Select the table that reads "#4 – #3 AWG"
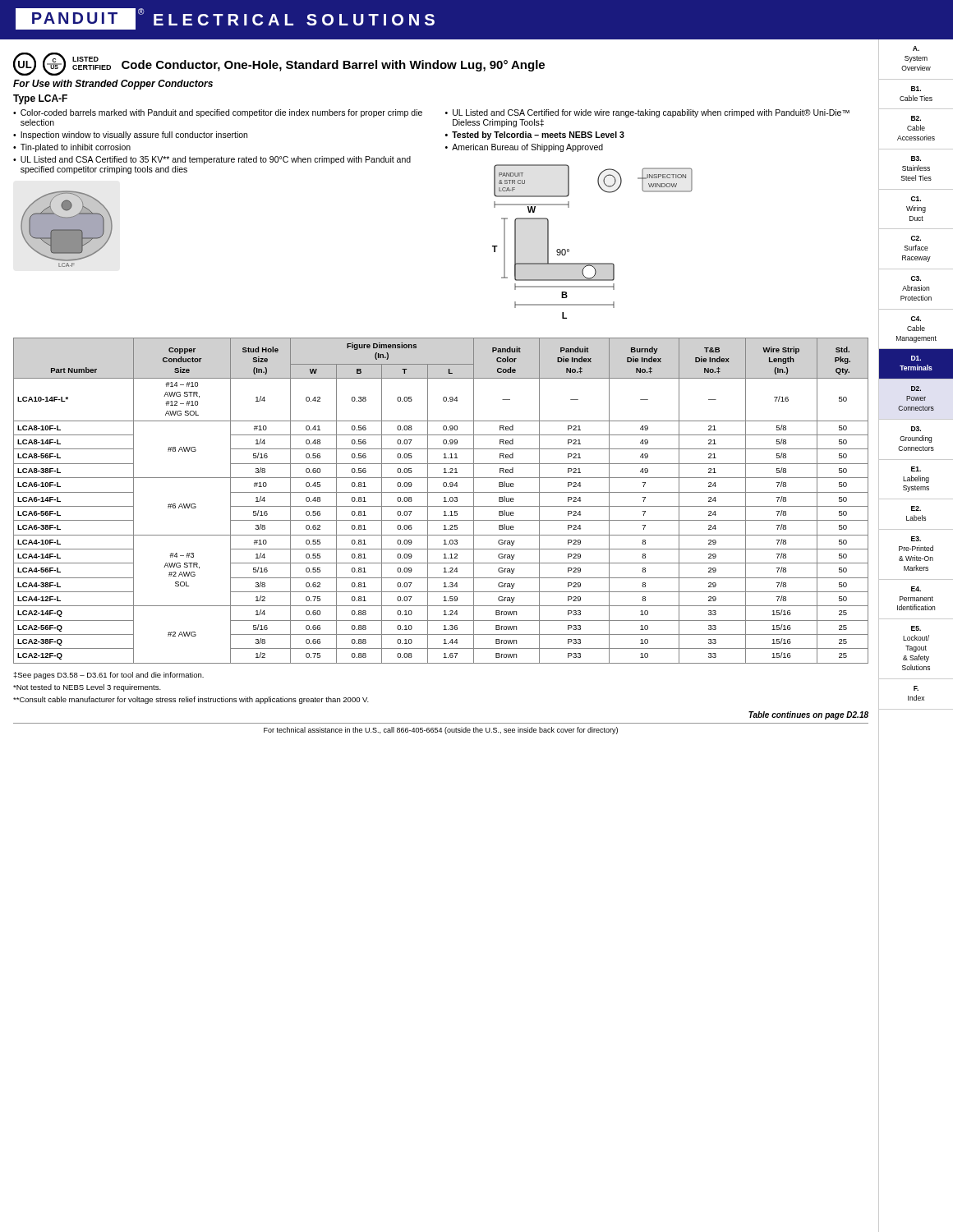953x1232 pixels. coord(441,500)
